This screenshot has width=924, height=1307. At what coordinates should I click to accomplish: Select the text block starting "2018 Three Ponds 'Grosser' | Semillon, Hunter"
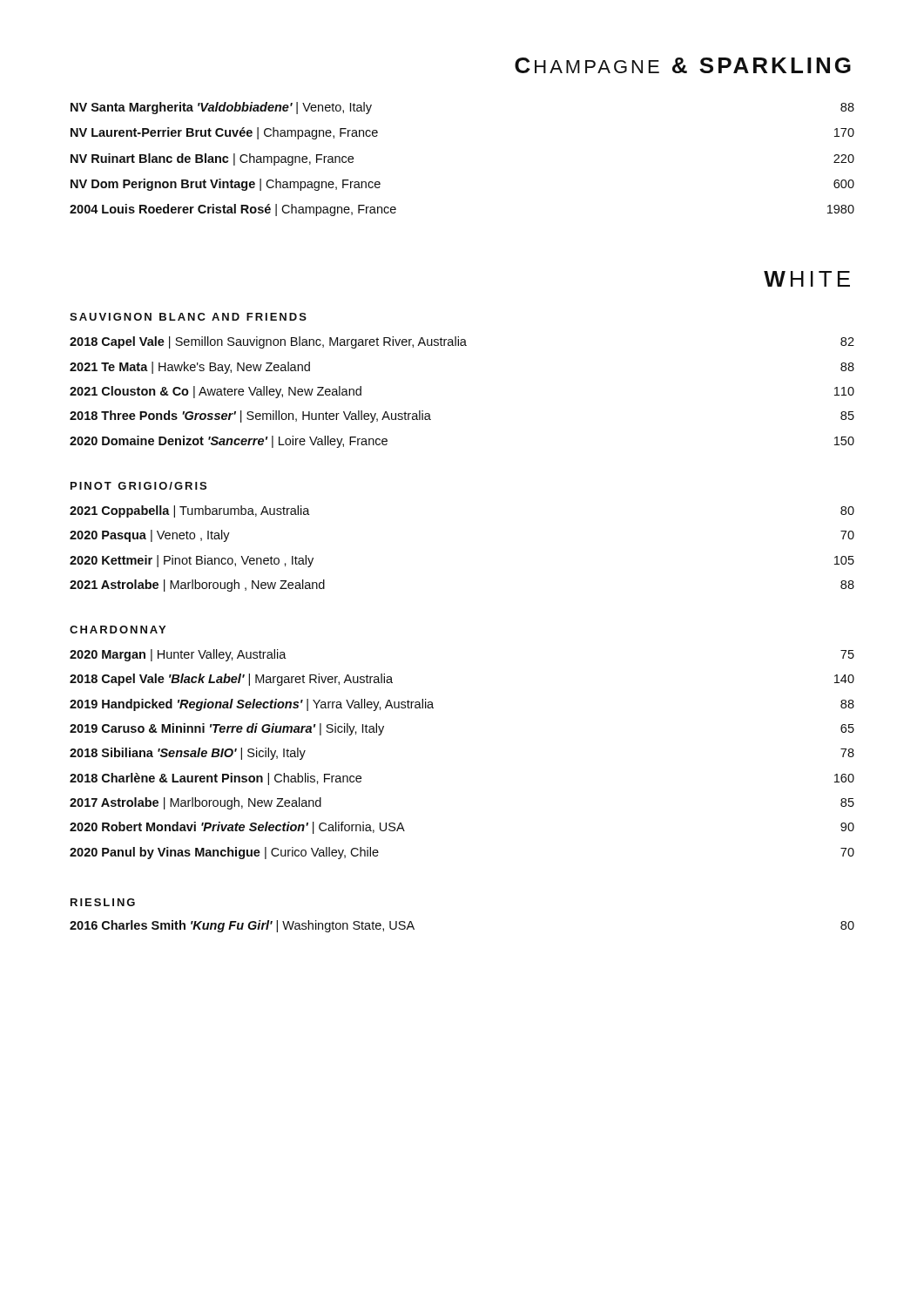coord(250,416)
